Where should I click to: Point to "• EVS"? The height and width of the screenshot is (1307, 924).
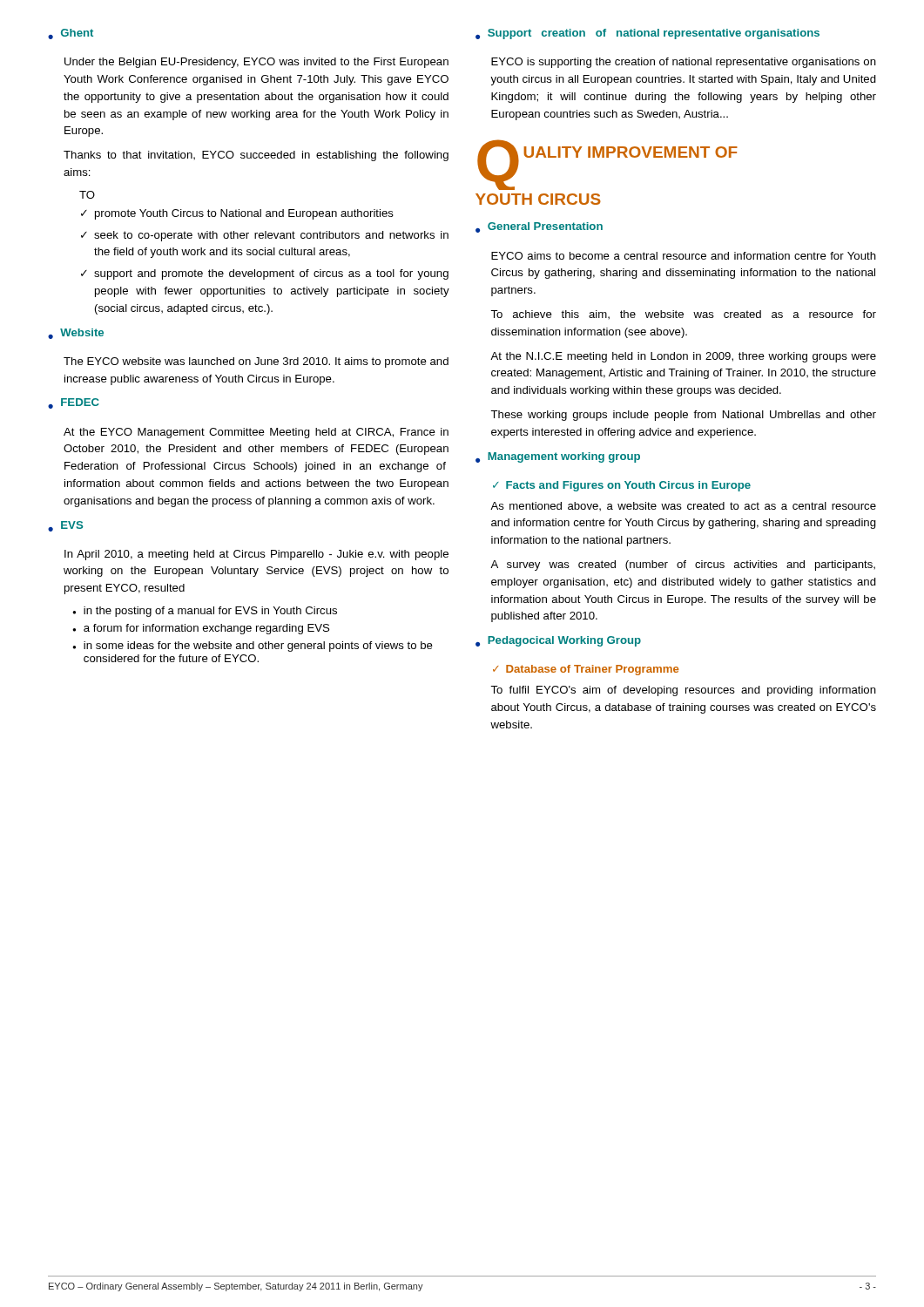coord(66,529)
